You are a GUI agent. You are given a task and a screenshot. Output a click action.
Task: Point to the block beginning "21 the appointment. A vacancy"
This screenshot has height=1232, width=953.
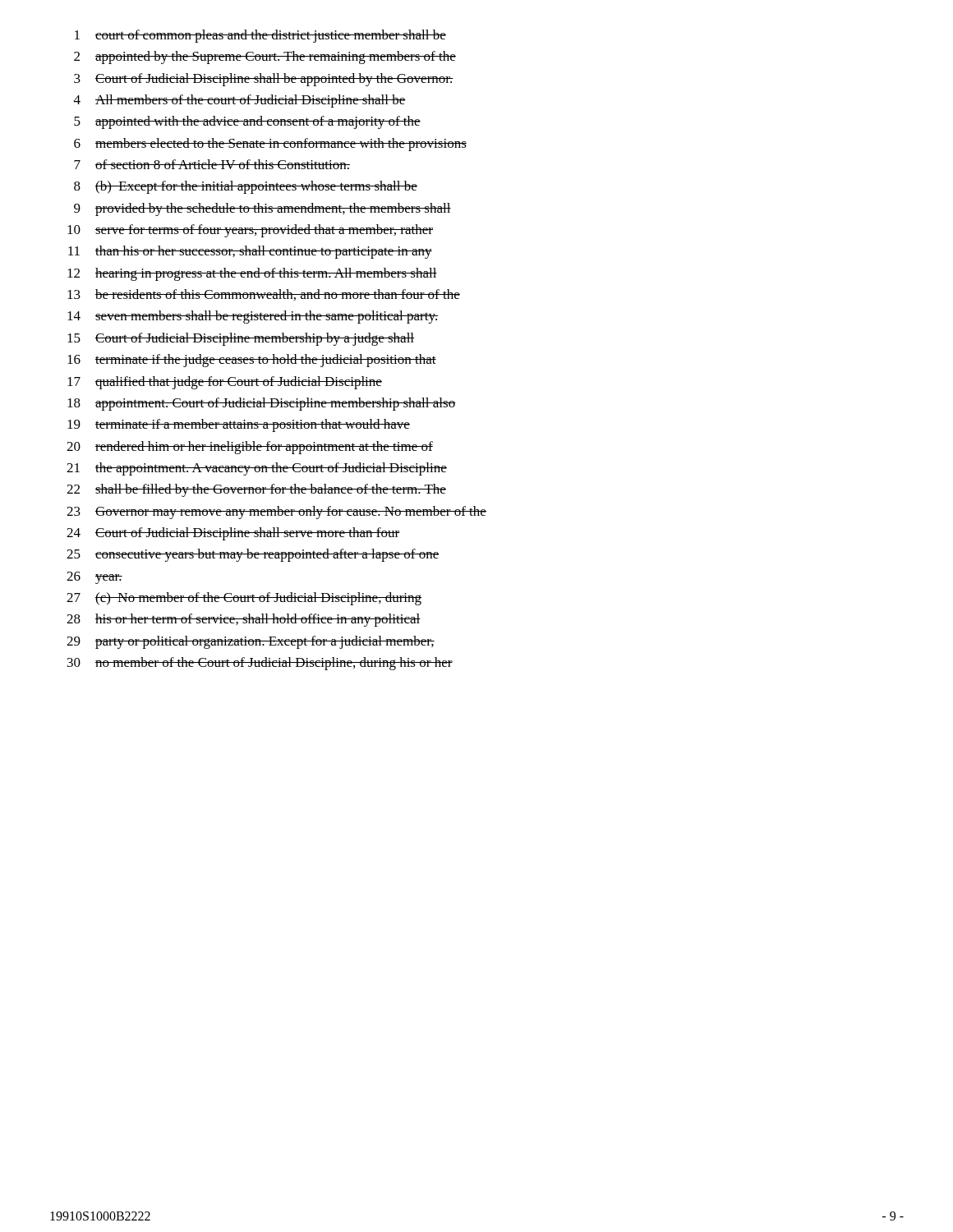257,469
